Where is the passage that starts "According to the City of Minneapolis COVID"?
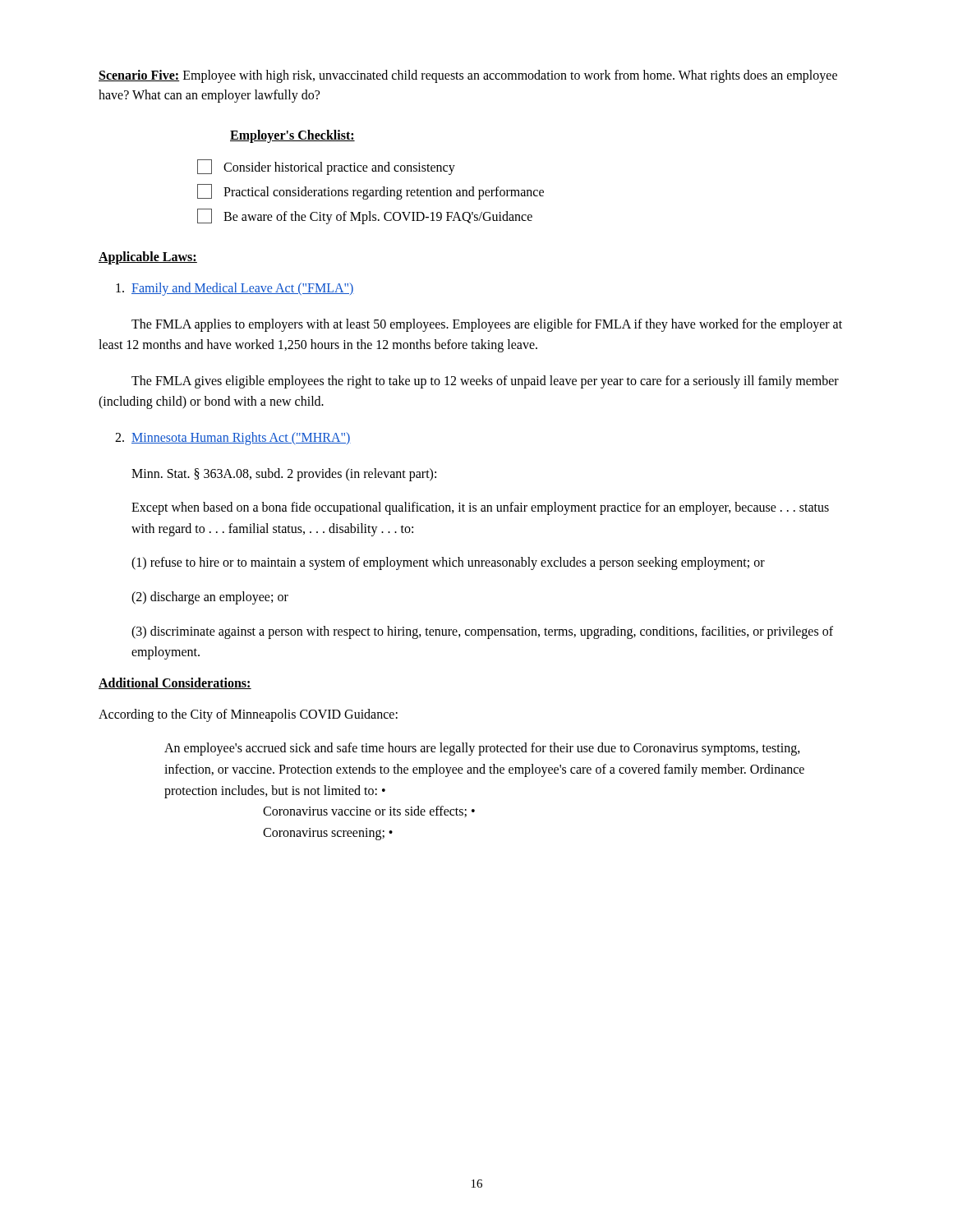Viewport: 953px width, 1232px height. 248,714
